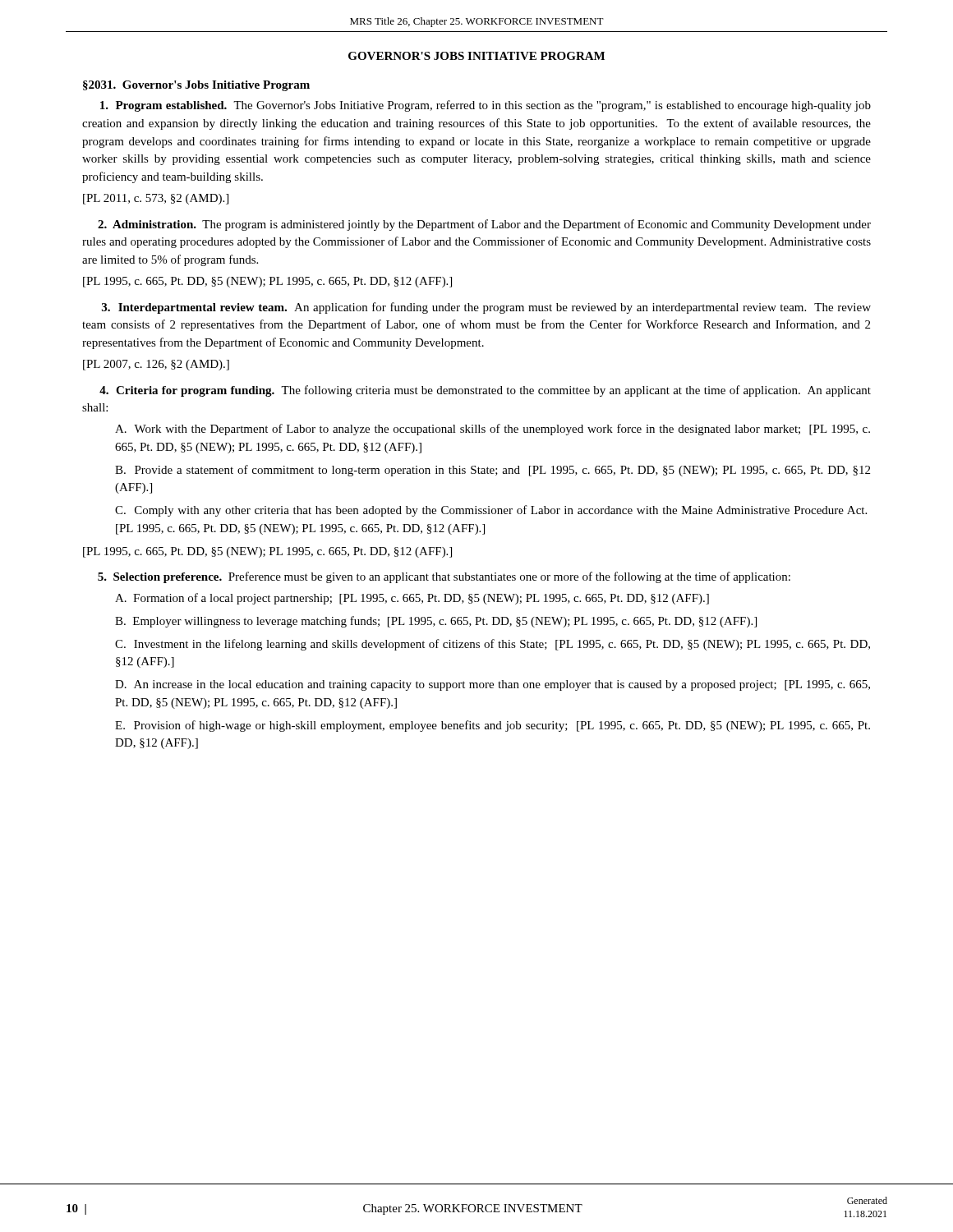Click on the text block that reads "Criteria for program funding. The following criteria"
This screenshot has height=1232, width=953.
476,399
